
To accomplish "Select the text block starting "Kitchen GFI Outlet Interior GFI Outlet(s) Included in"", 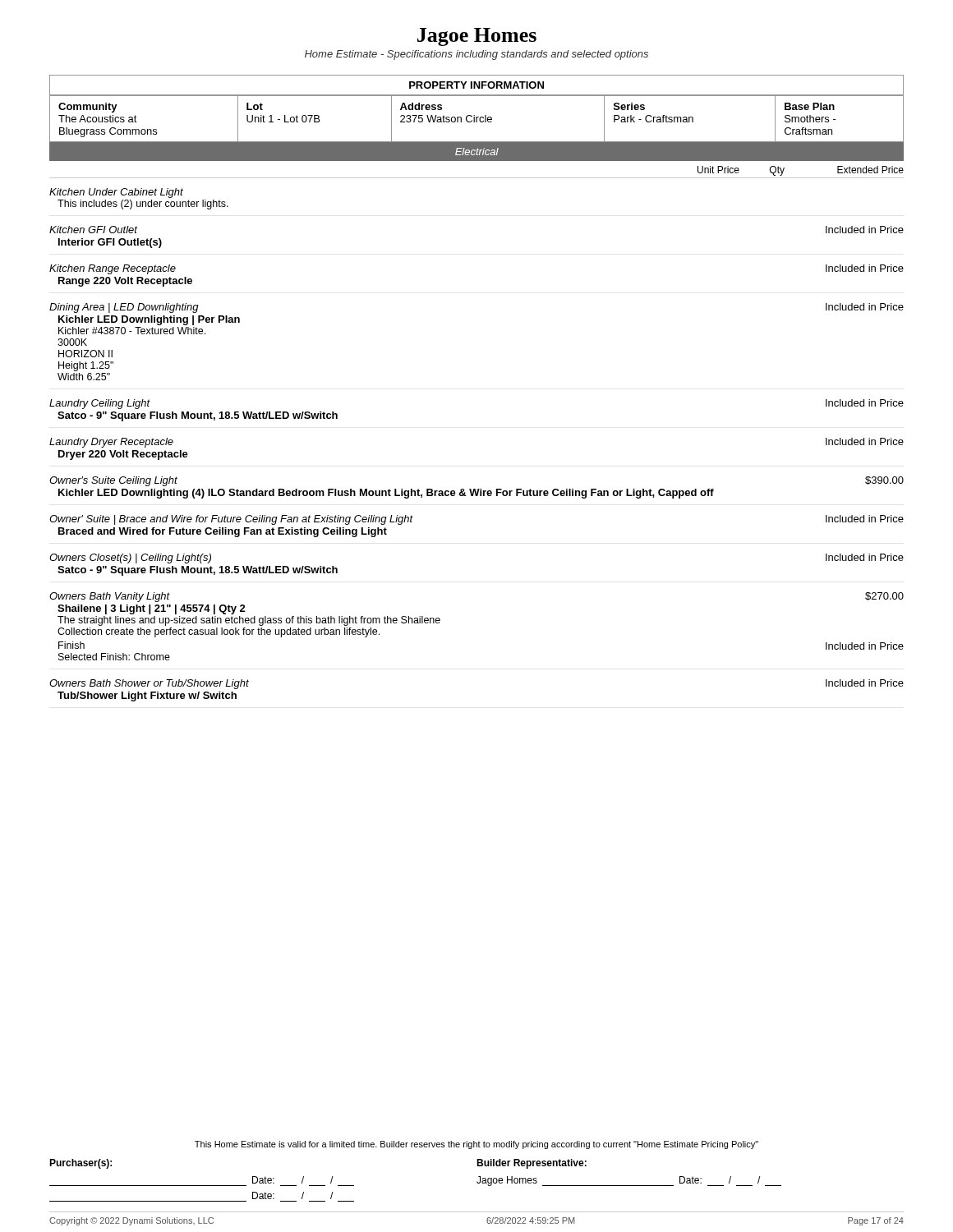I will coord(97,230).
